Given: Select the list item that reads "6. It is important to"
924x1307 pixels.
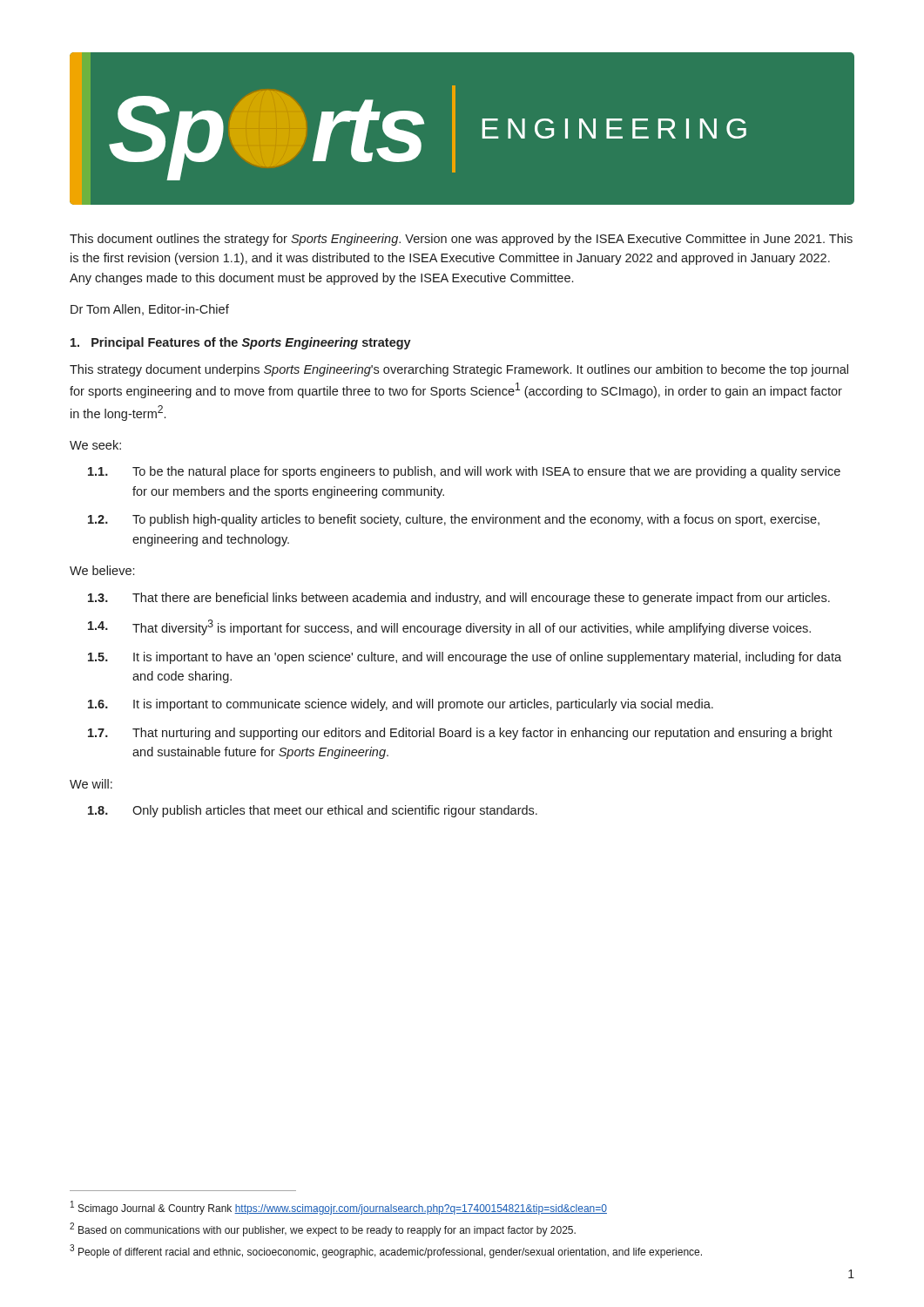Looking at the screenshot, I should coord(462,705).
